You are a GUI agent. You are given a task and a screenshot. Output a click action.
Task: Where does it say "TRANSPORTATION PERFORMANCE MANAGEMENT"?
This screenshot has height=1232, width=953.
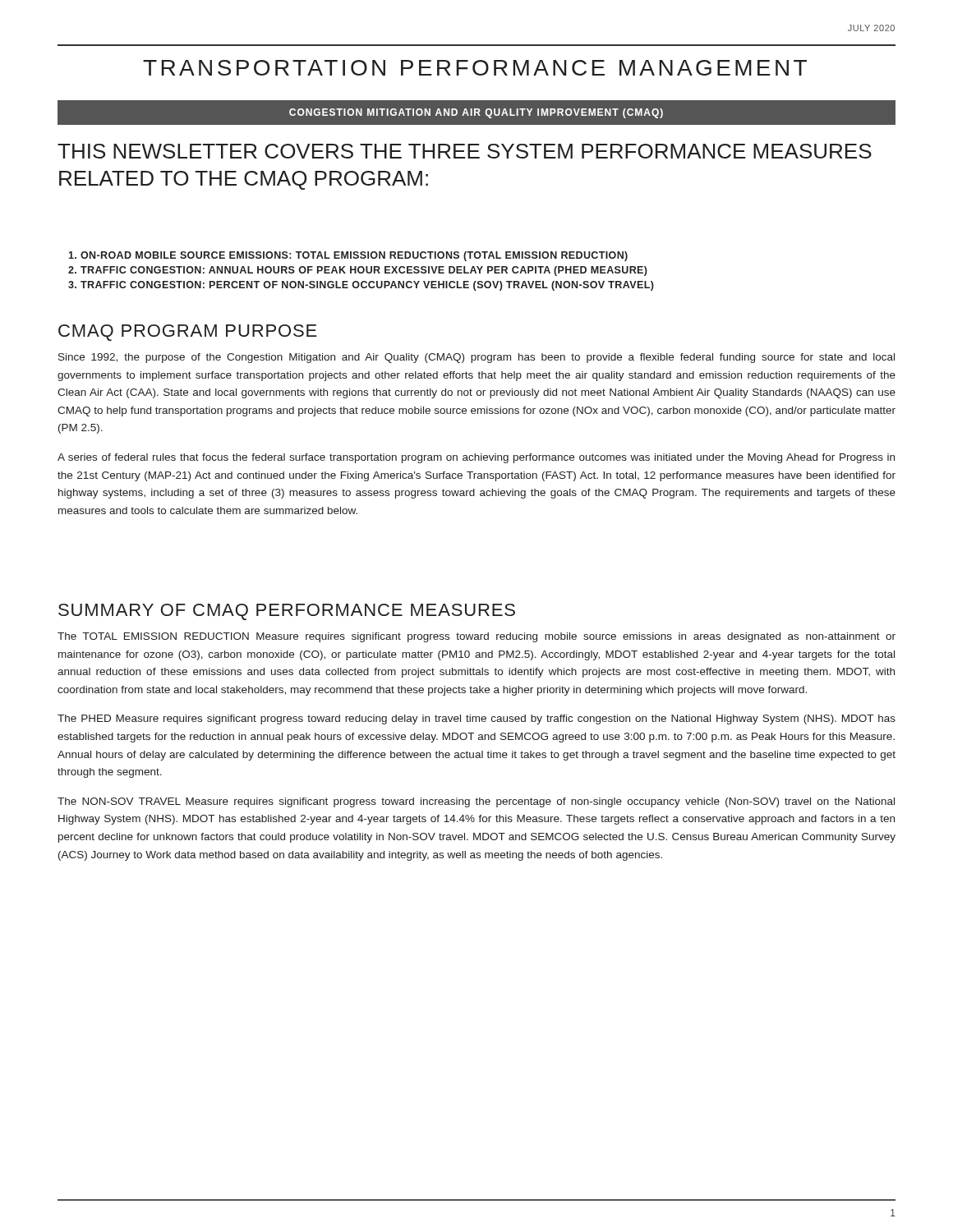click(x=476, y=68)
